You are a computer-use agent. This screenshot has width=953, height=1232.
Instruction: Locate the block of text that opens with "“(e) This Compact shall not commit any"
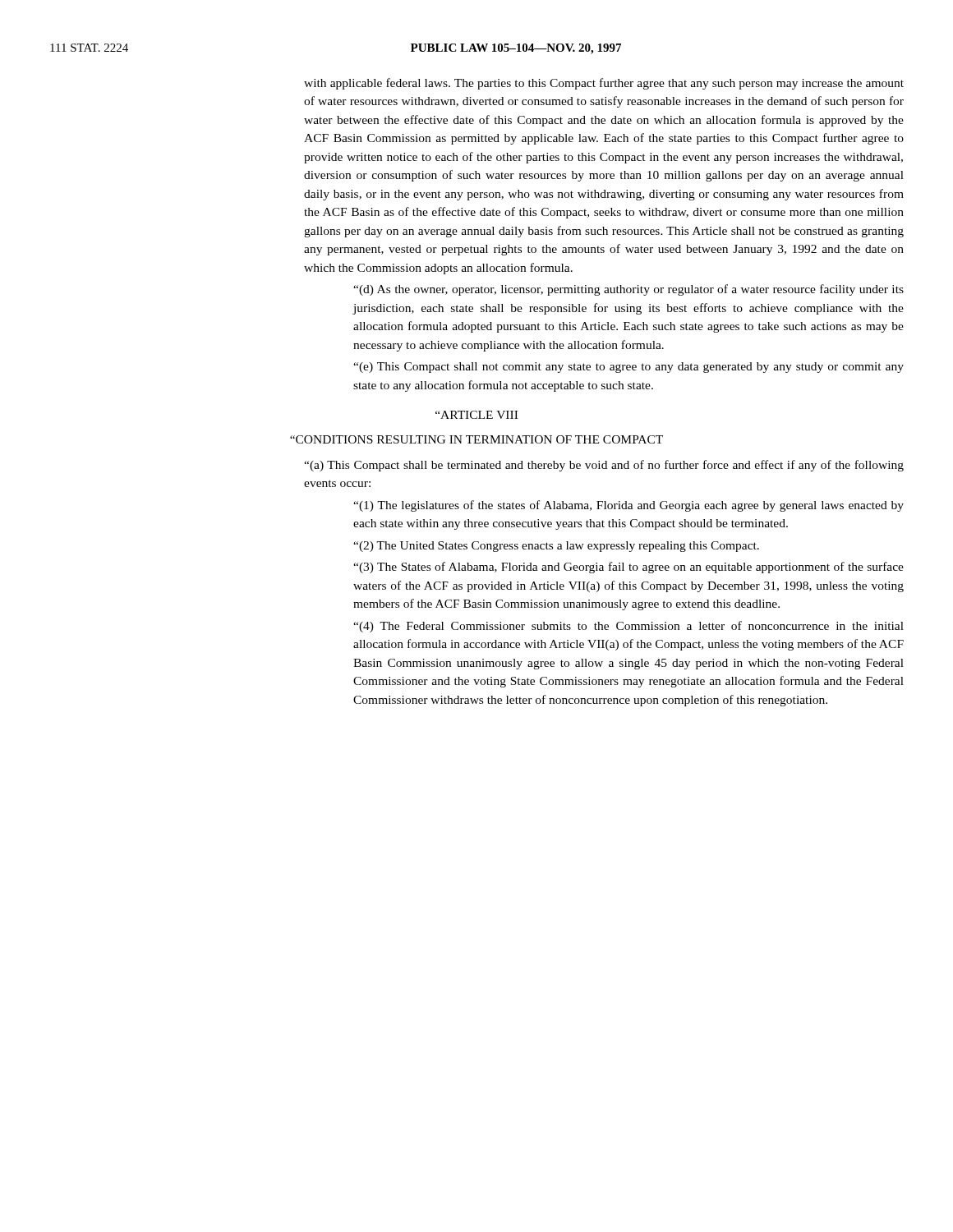click(x=629, y=376)
